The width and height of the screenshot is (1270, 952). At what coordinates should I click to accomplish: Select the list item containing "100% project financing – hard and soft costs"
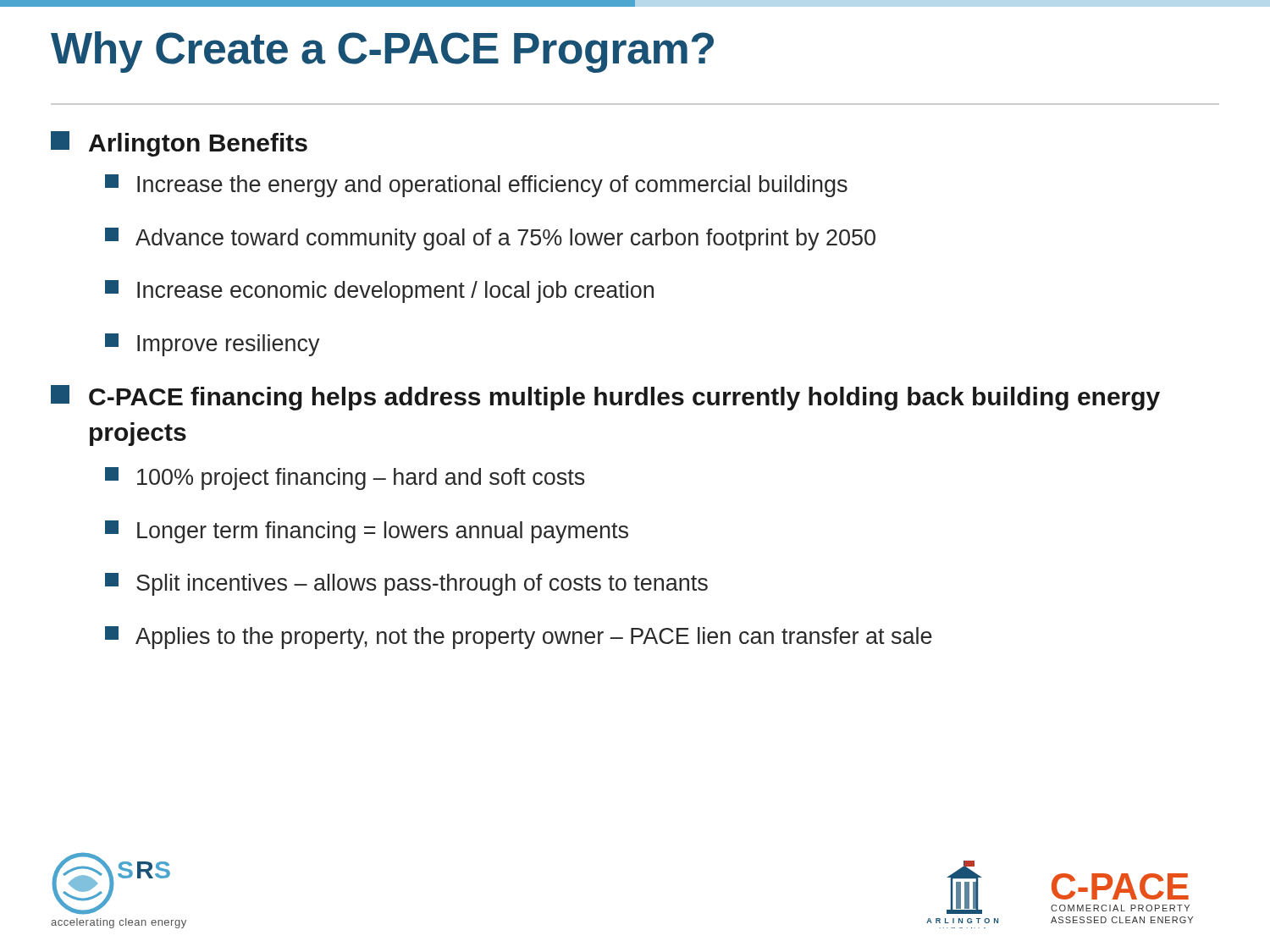point(345,478)
